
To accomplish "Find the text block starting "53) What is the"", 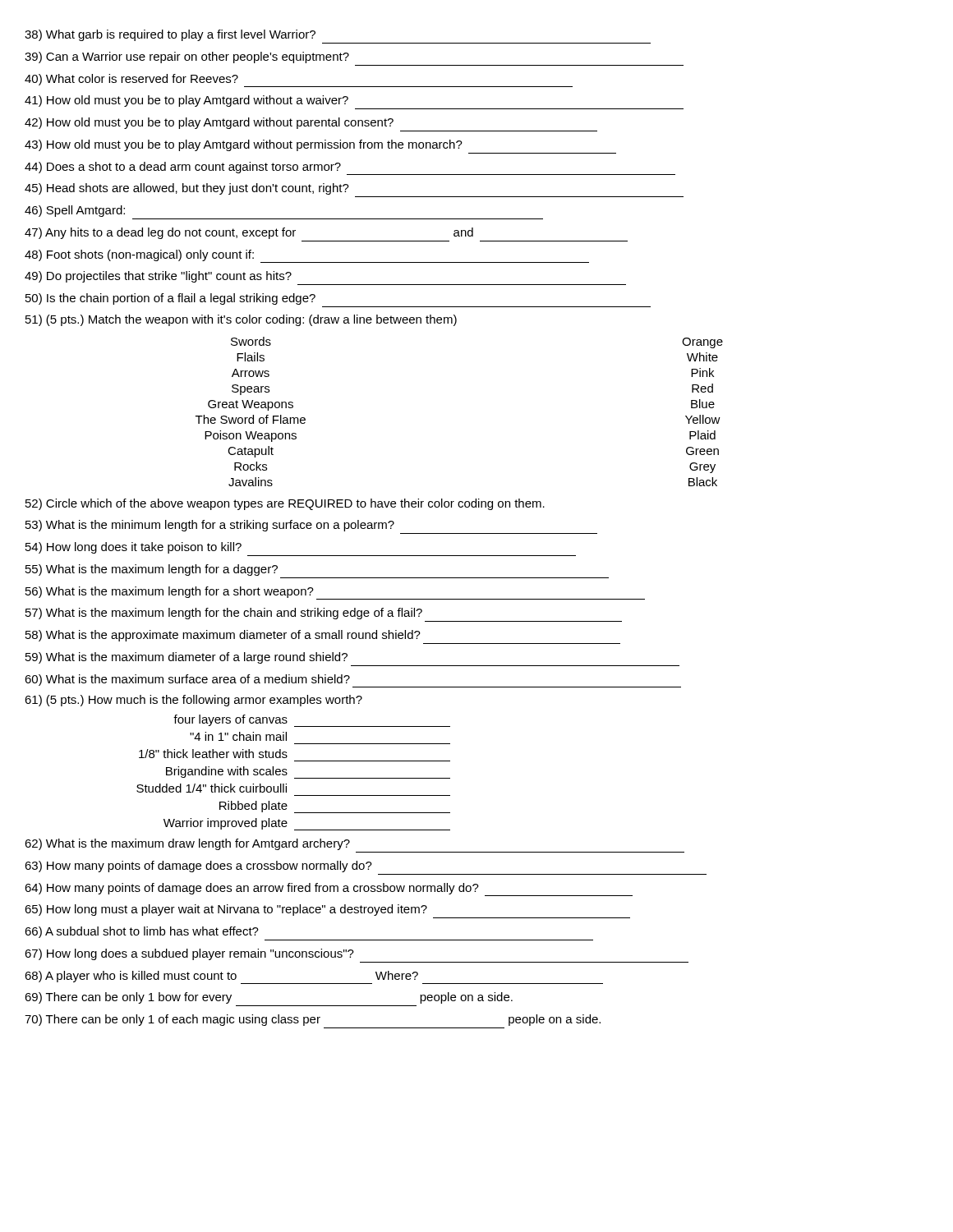I will 311,525.
